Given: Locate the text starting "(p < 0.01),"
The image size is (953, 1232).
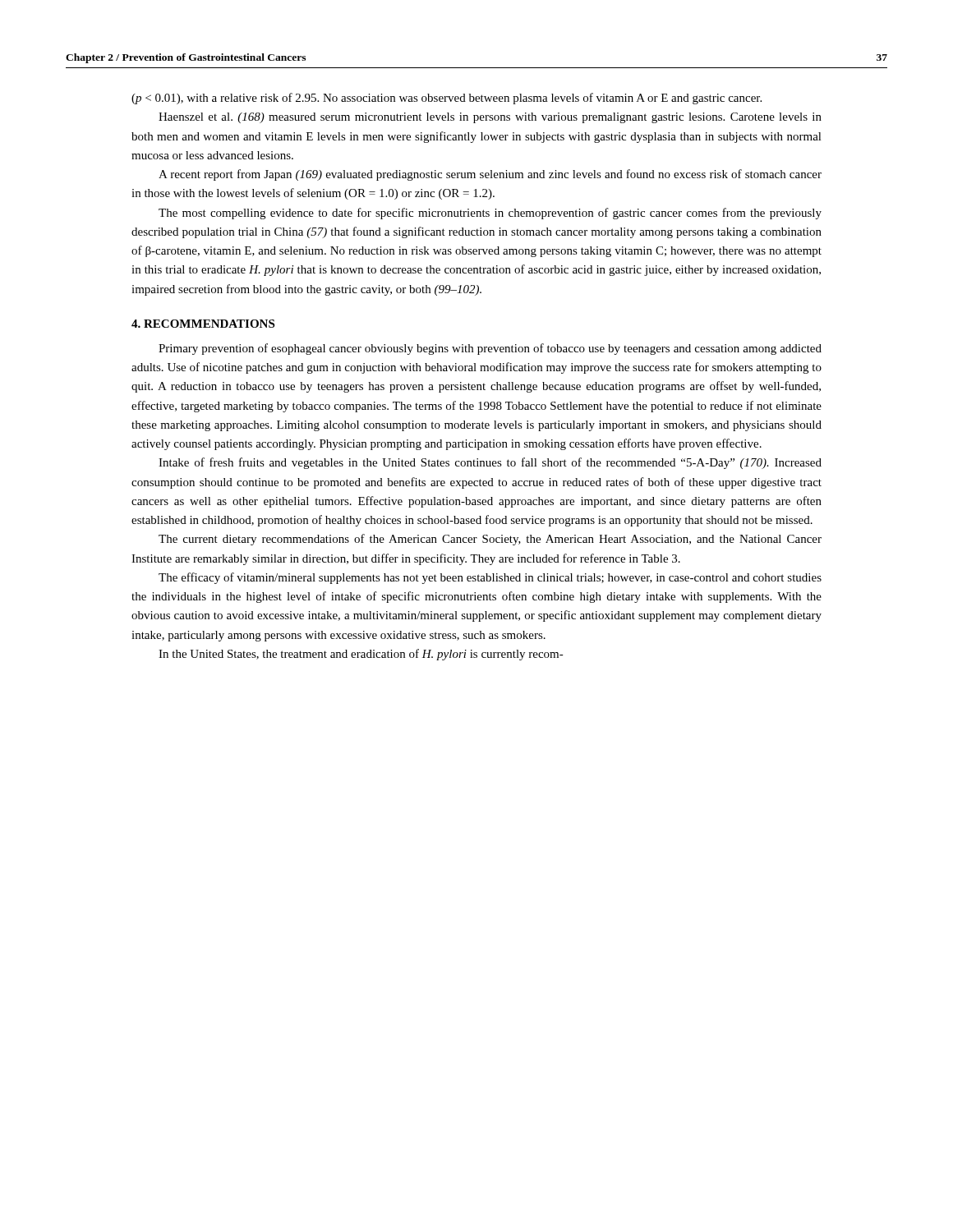Looking at the screenshot, I should pyautogui.click(x=476, y=98).
